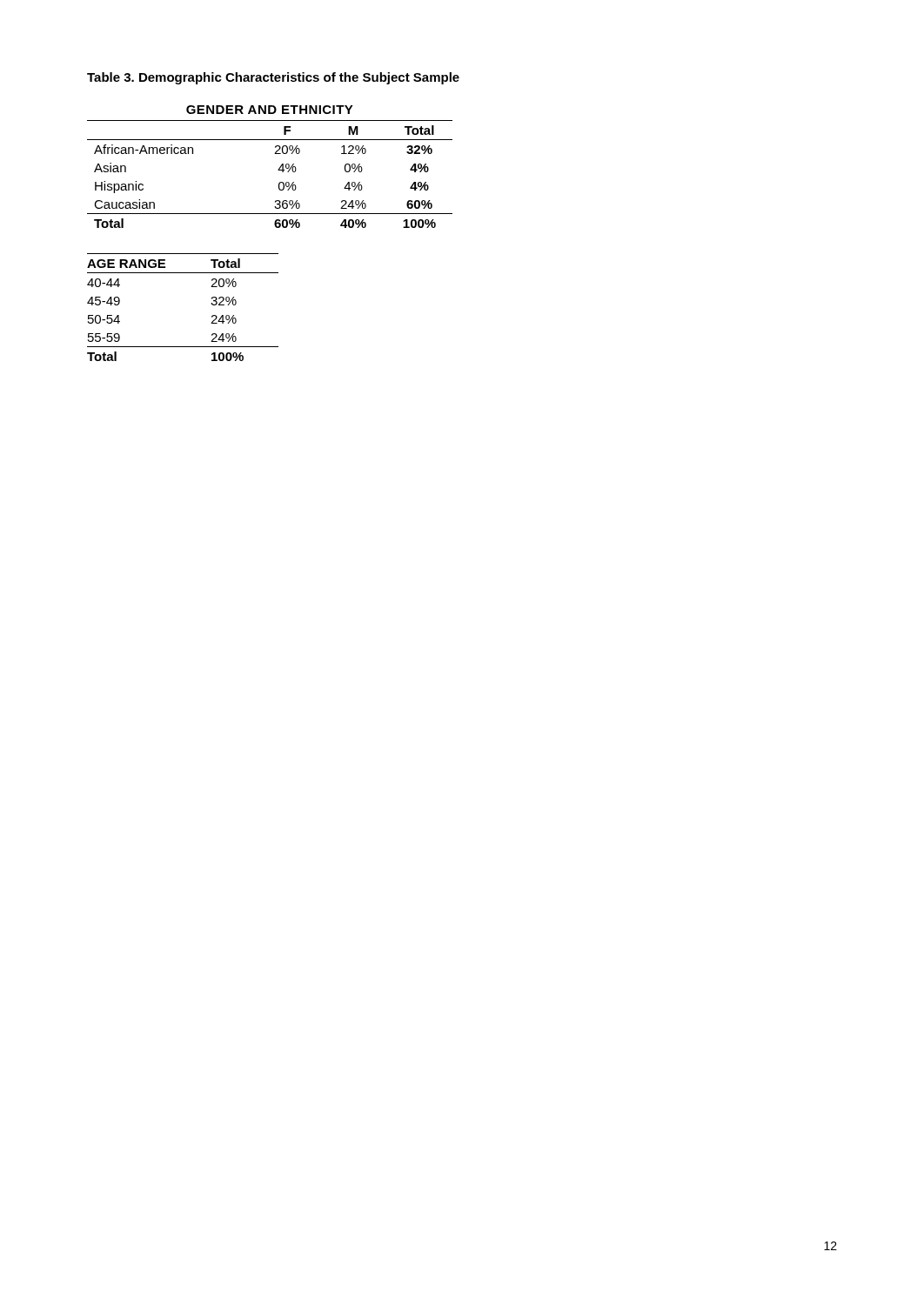Select the table that reads "Caucasian"
924x1305 pixels.
pos(461,167)
